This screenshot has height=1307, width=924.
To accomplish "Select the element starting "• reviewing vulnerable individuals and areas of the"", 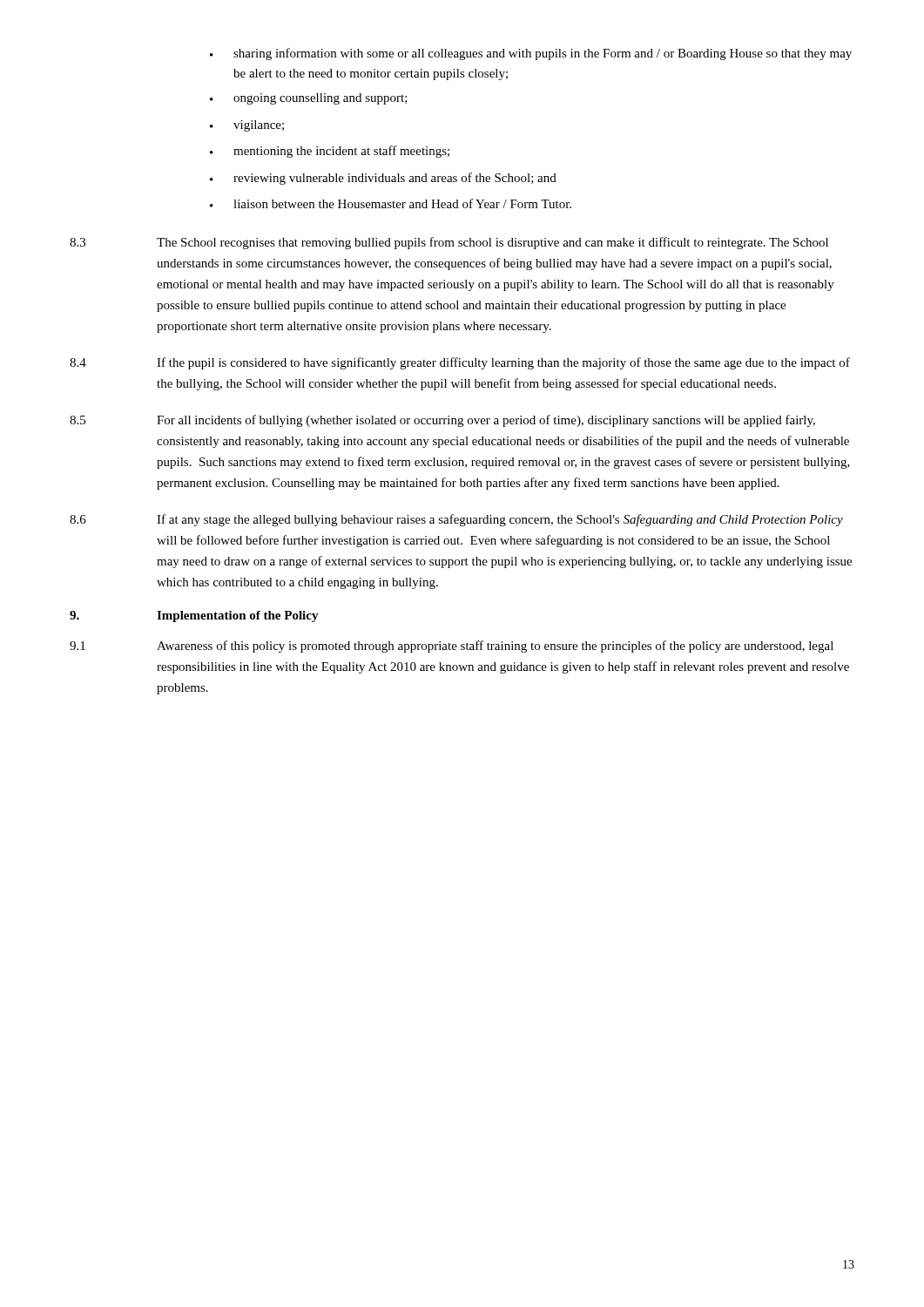I will coord(383,178).
